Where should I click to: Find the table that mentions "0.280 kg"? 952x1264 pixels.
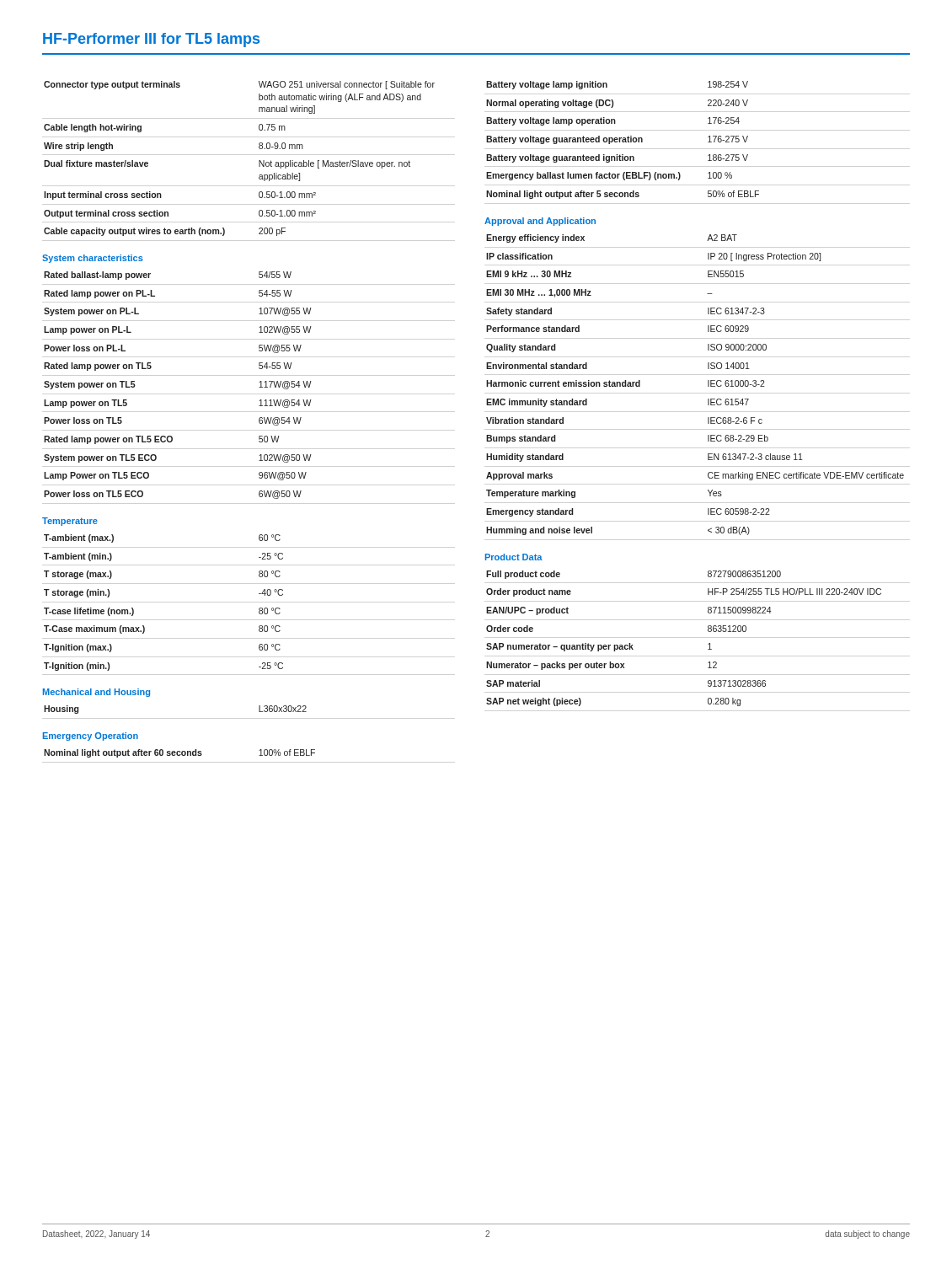tap(697, 638)
